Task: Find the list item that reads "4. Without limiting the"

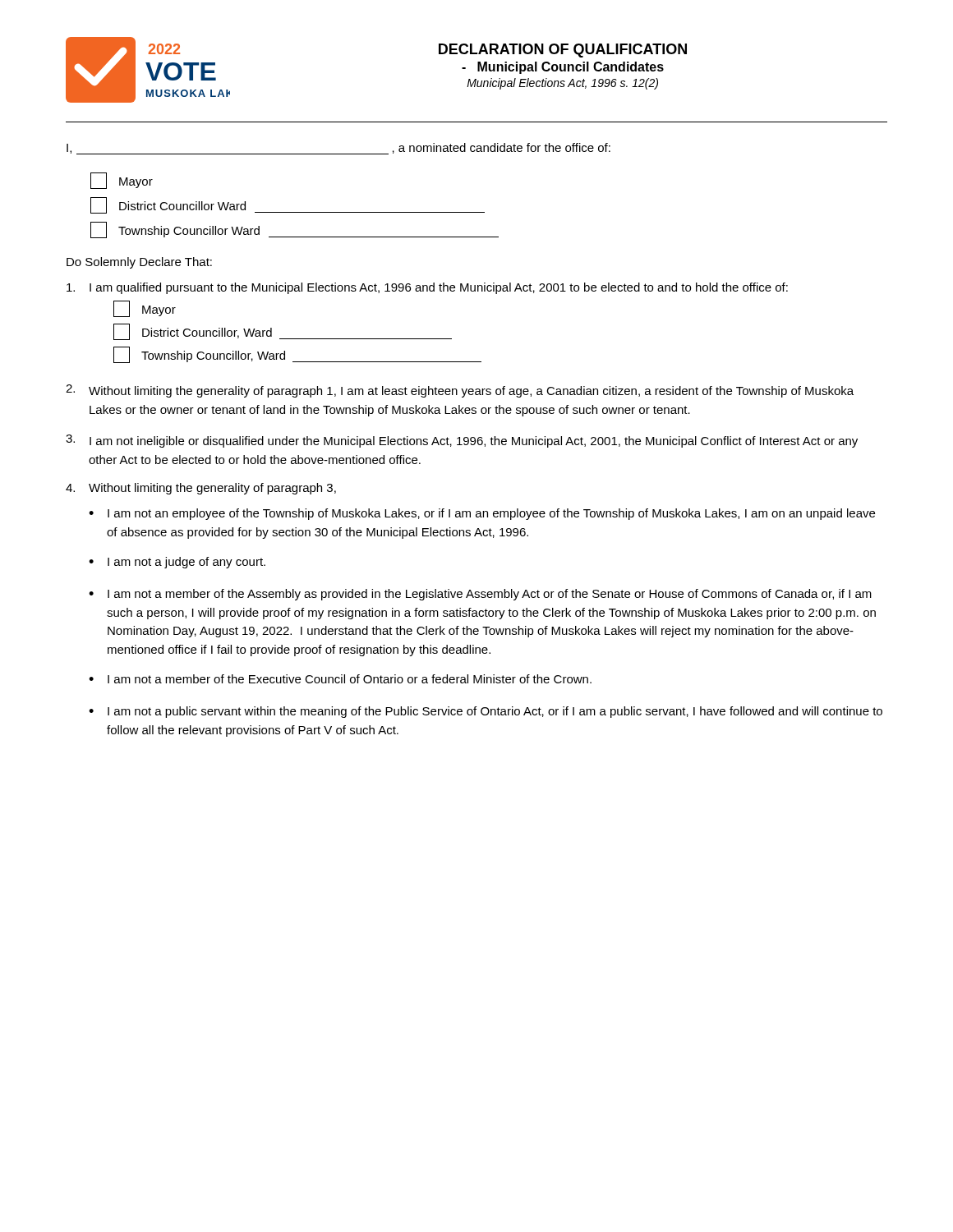Action: point(476,616)
